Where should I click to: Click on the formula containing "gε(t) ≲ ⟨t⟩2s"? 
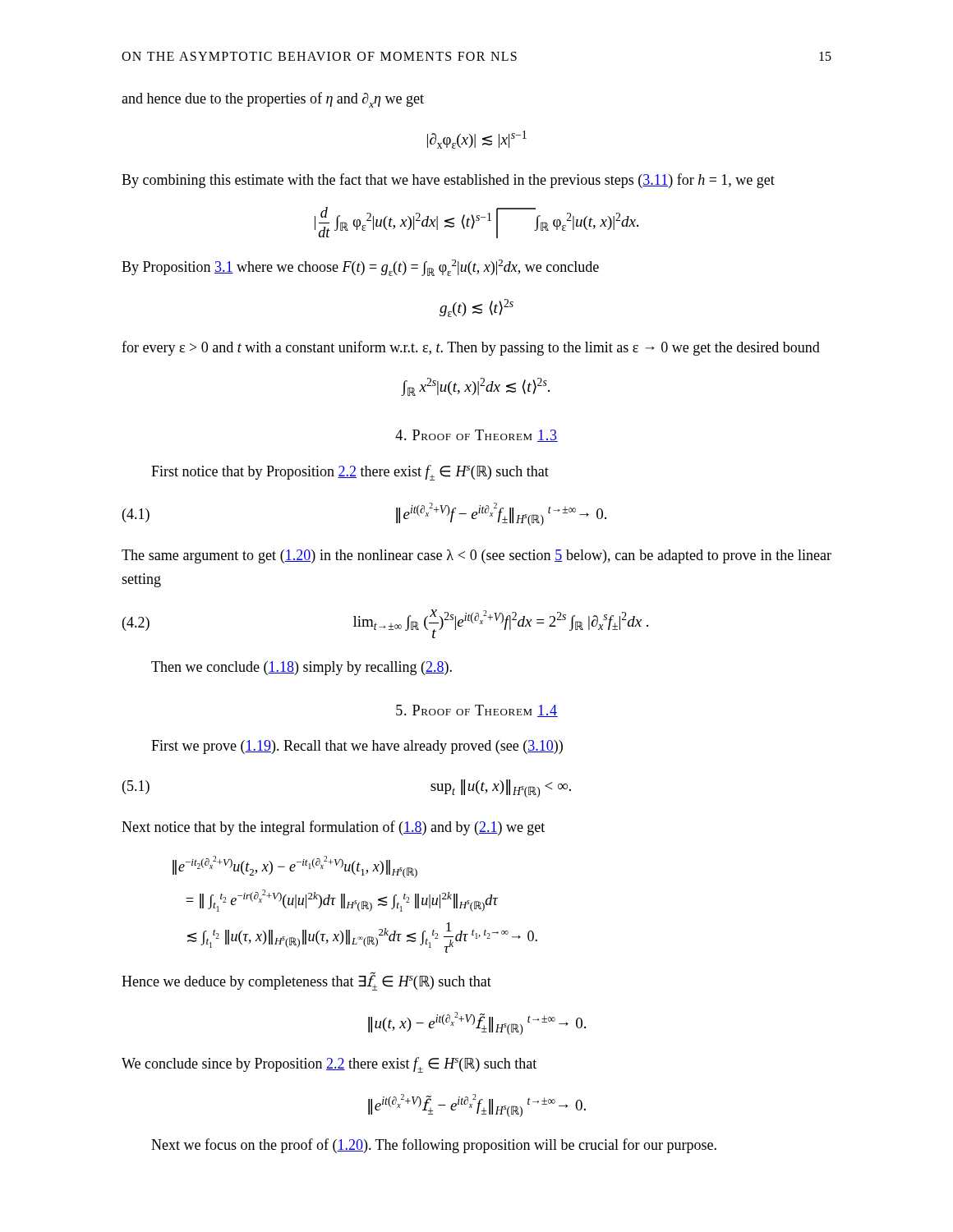coord(476,308)
